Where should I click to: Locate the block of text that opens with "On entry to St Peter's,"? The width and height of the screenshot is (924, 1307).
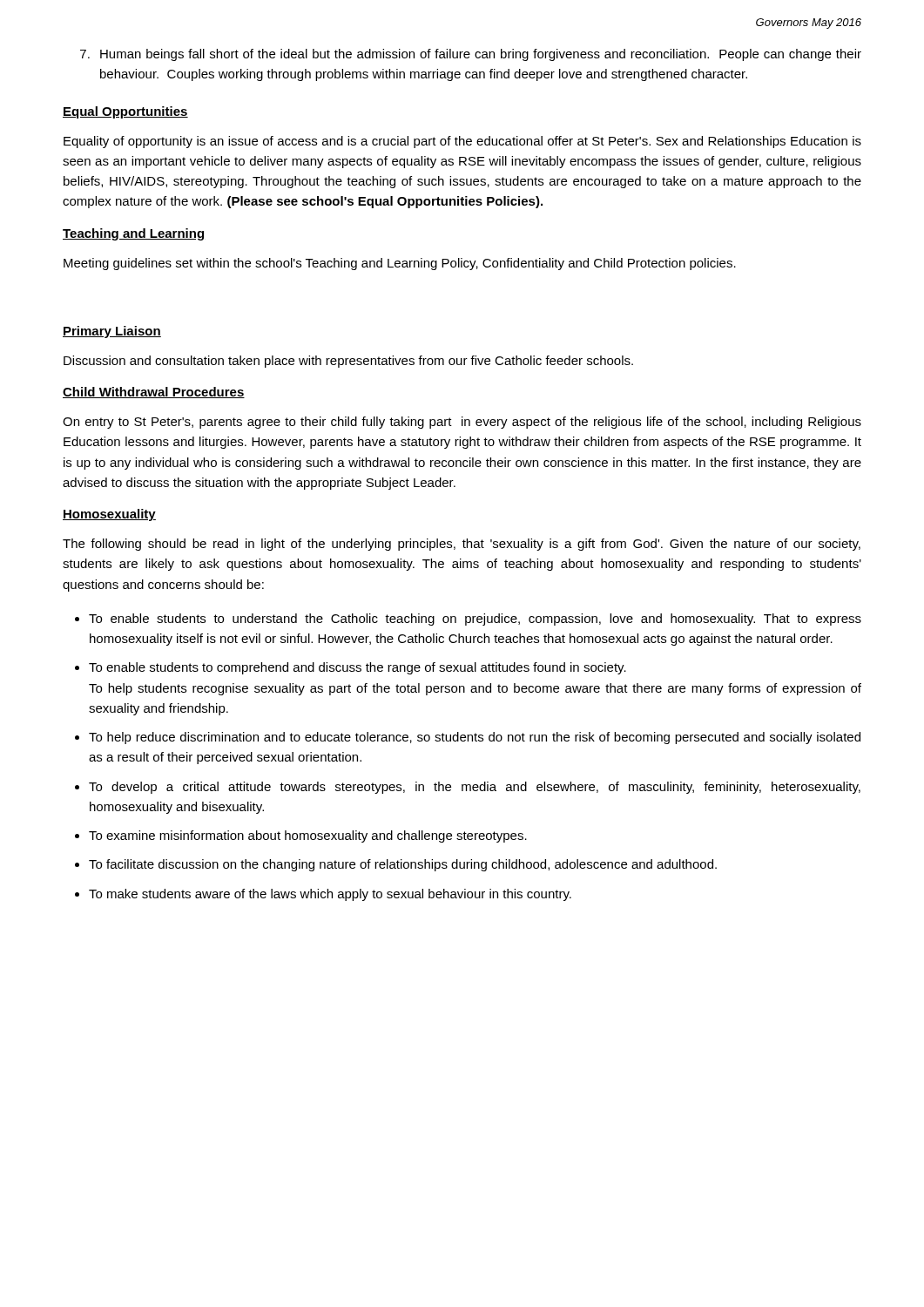462,452
